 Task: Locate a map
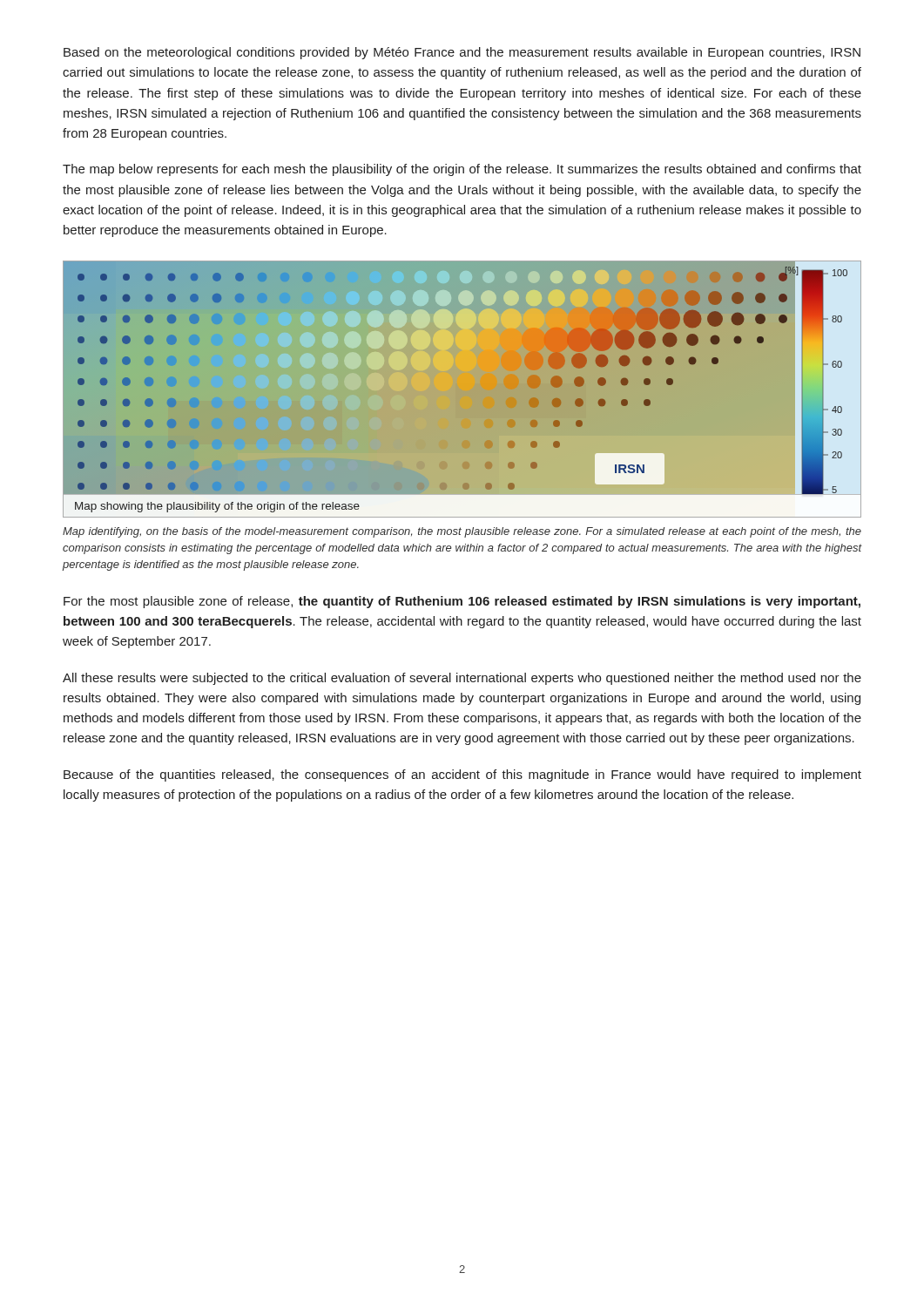[462, 389]
